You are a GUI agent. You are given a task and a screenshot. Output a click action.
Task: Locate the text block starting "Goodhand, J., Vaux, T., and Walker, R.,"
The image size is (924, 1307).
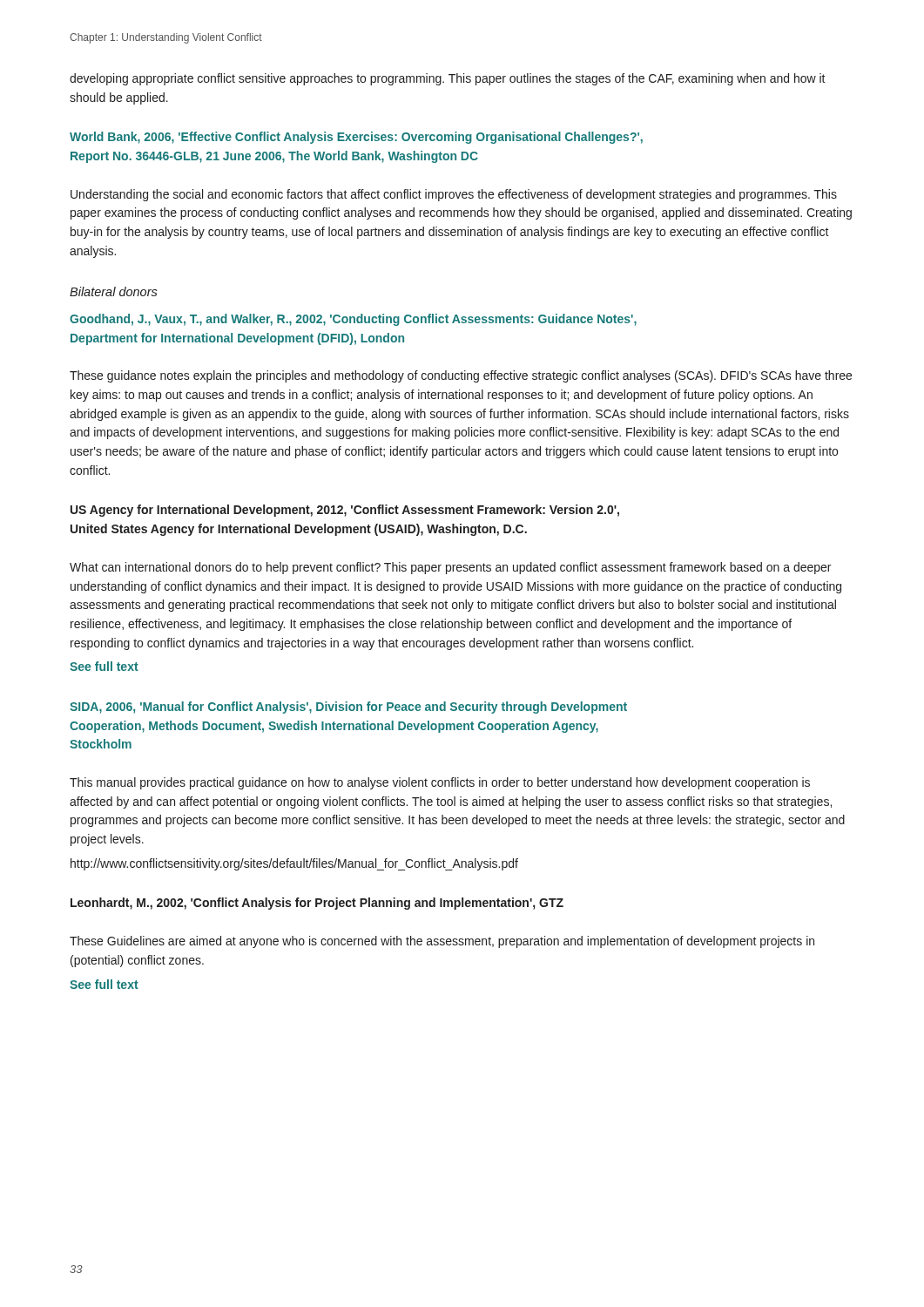coord(462,329)
